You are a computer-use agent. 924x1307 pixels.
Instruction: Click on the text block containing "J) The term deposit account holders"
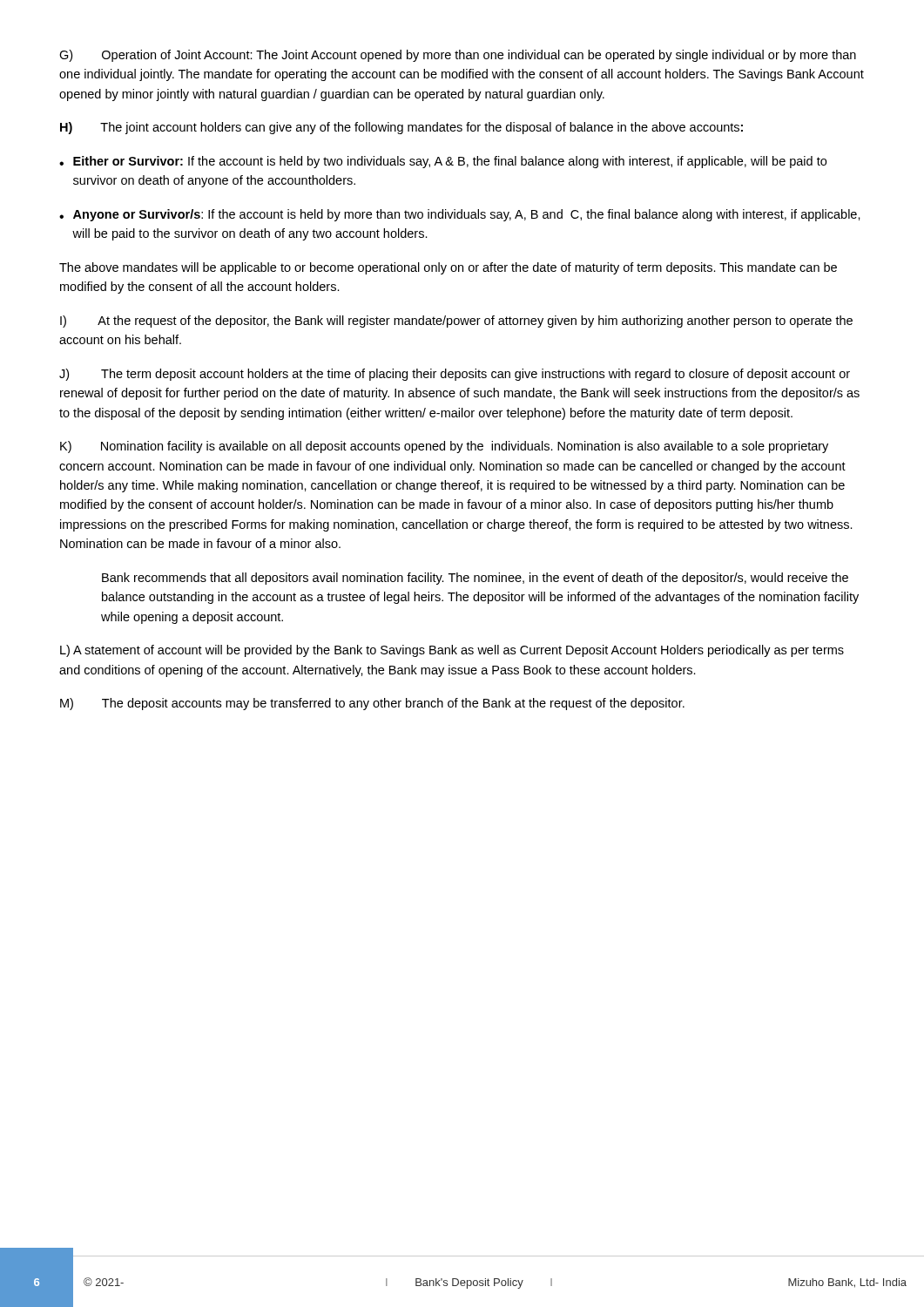460,393
